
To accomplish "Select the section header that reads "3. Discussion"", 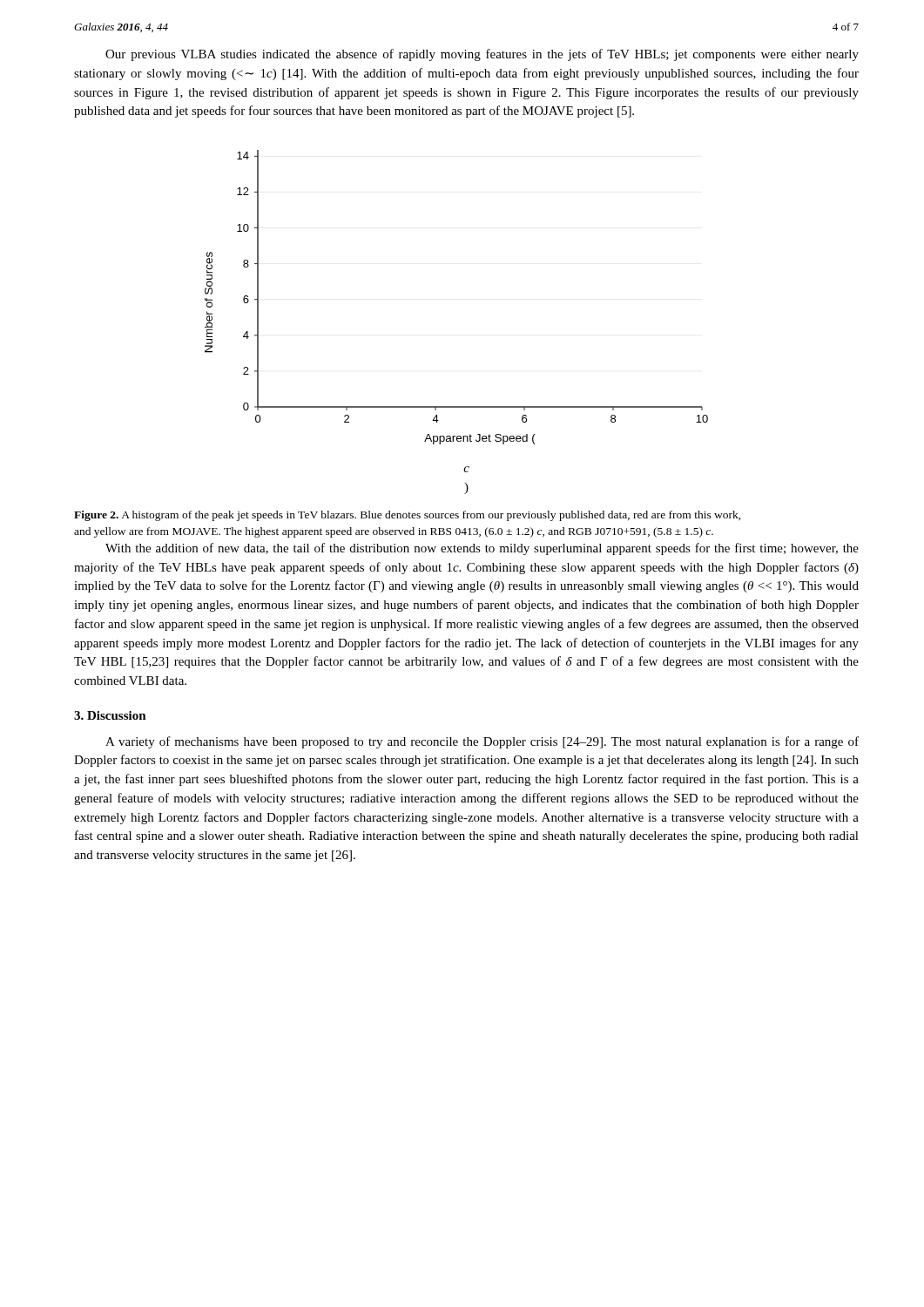I will [x=110, y=715].
